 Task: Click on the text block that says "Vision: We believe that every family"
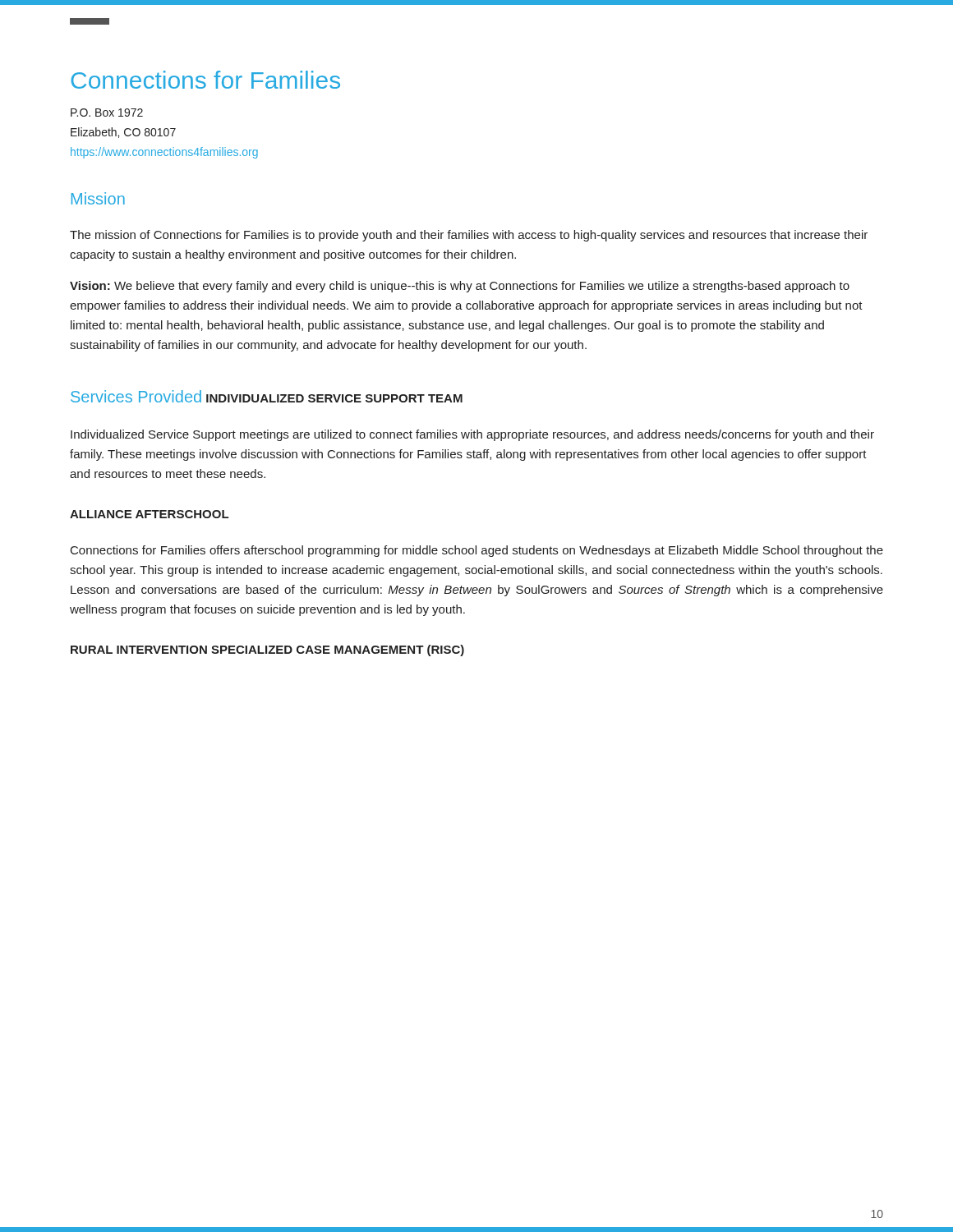point(476,316)
